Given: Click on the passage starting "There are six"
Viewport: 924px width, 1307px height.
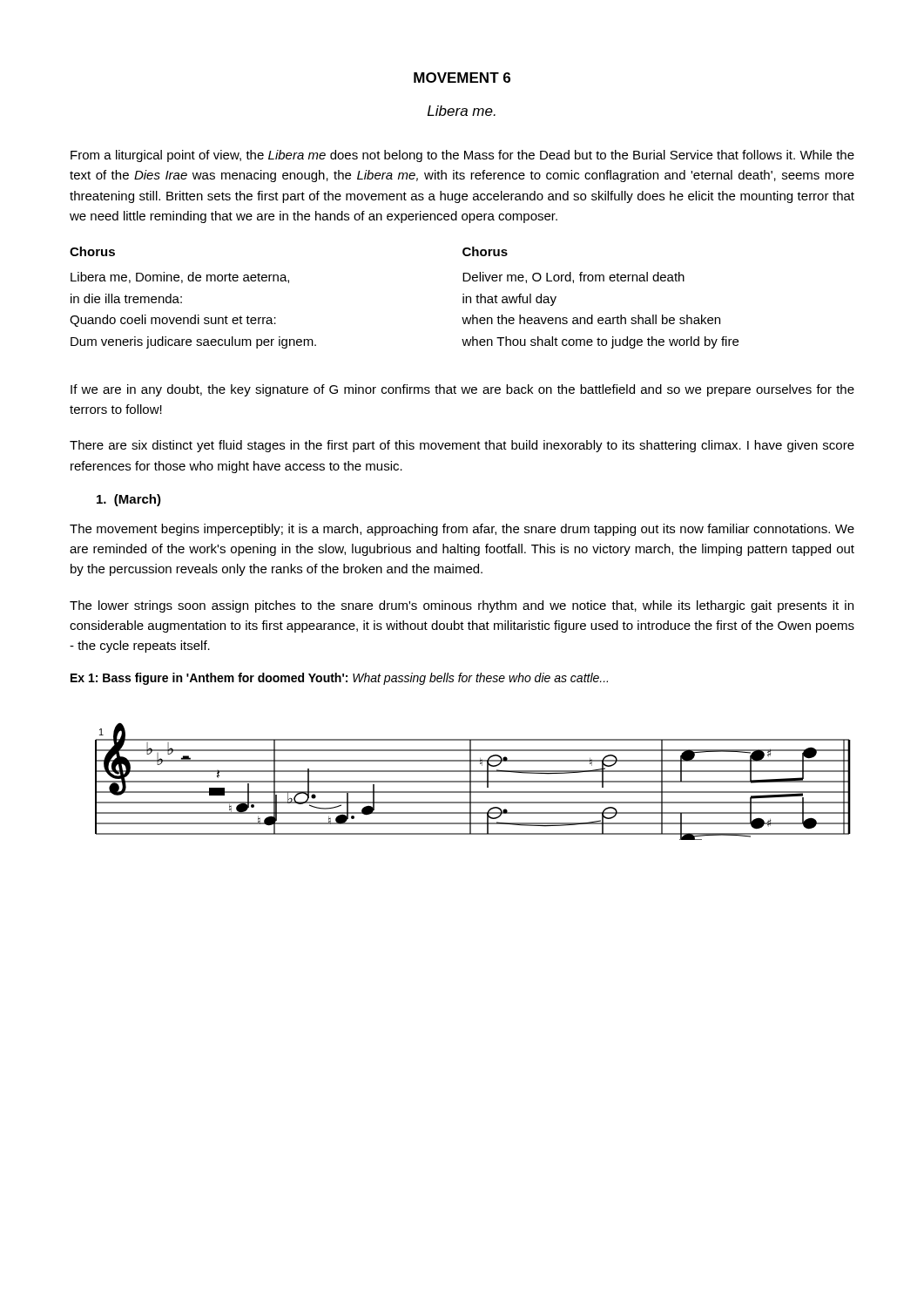Looking at the screenshot, I should click(x=462, y=455).
